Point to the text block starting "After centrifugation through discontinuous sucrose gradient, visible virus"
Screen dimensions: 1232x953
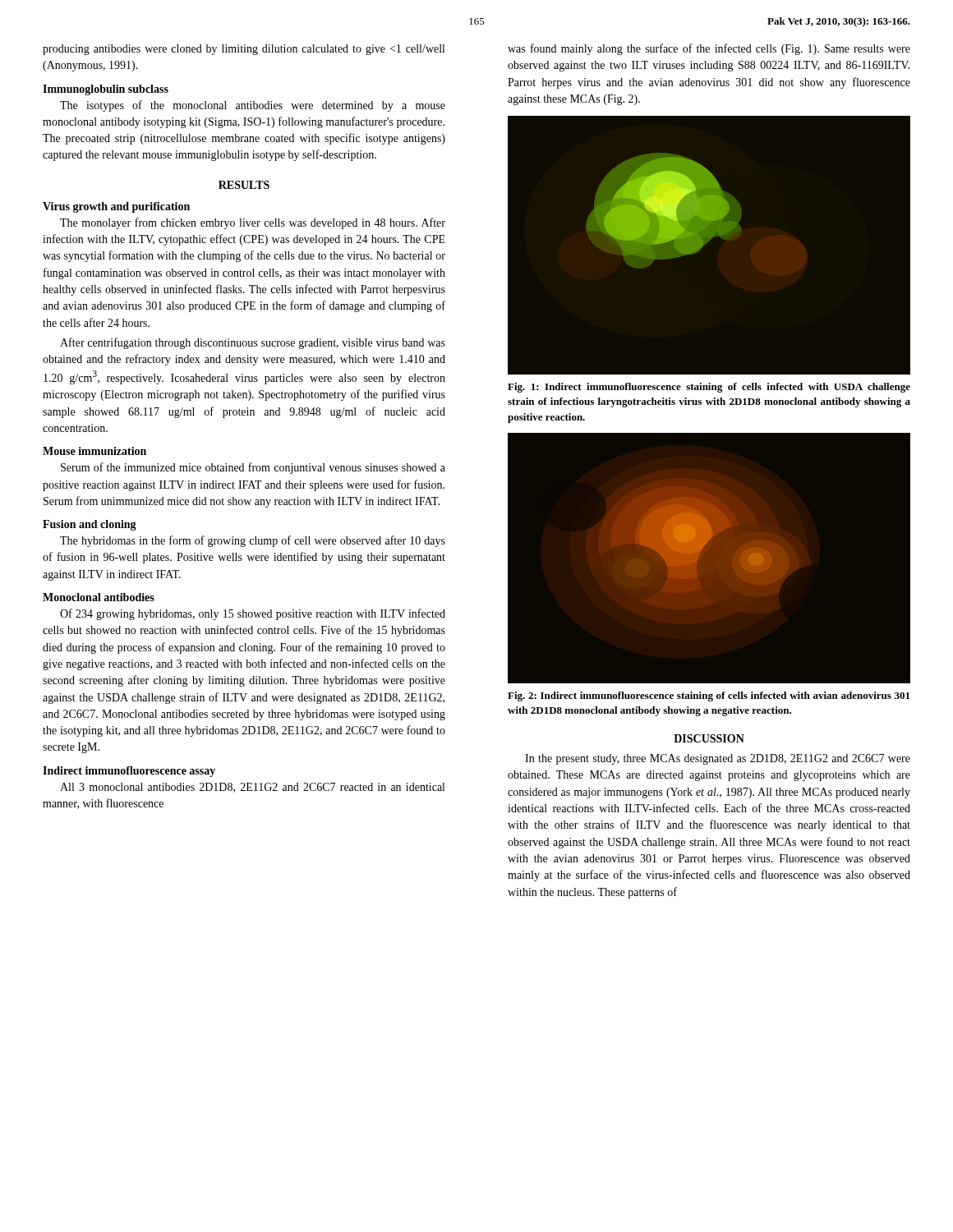(x=244, y=386)
